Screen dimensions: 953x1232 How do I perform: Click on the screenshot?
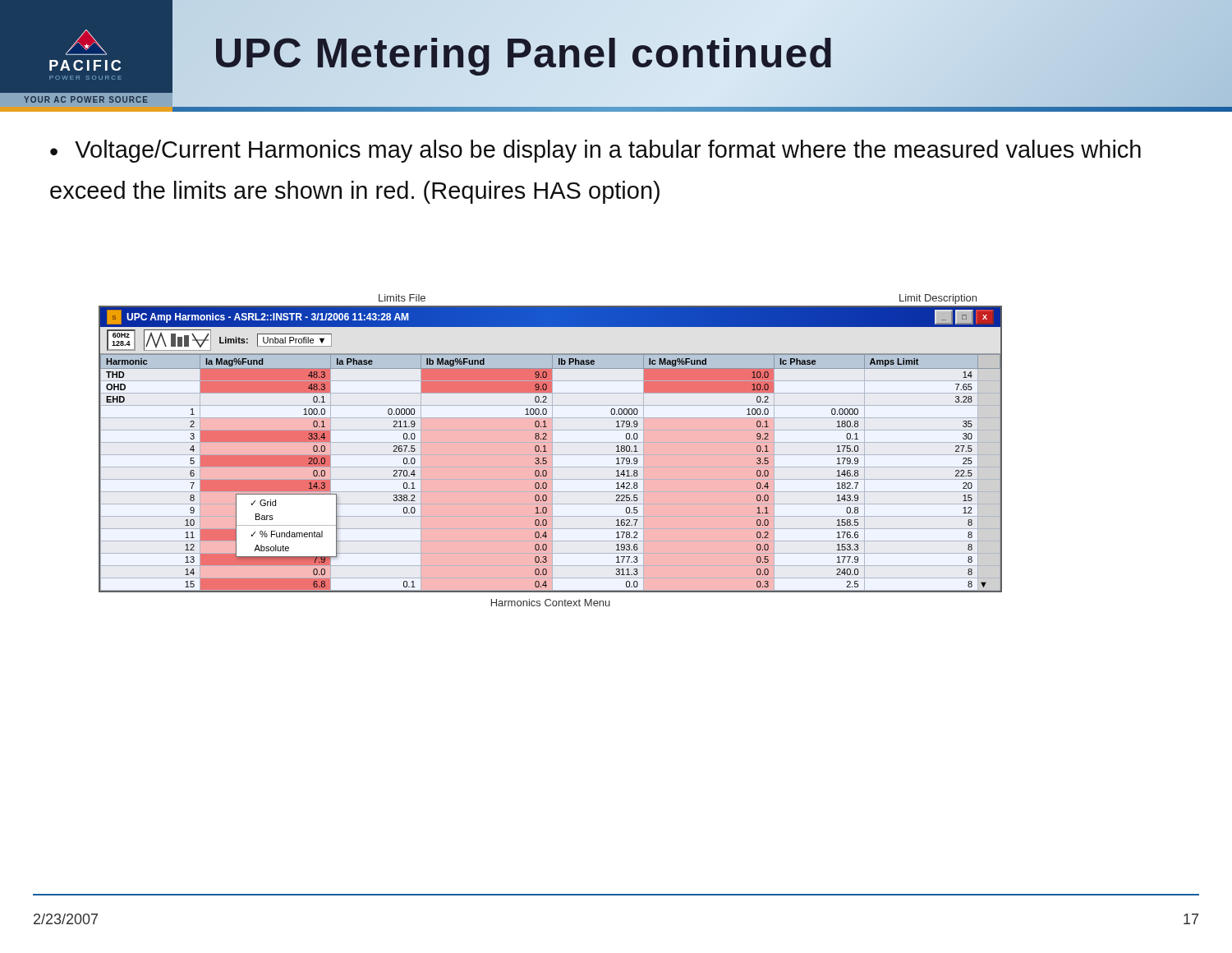(550, 450)
